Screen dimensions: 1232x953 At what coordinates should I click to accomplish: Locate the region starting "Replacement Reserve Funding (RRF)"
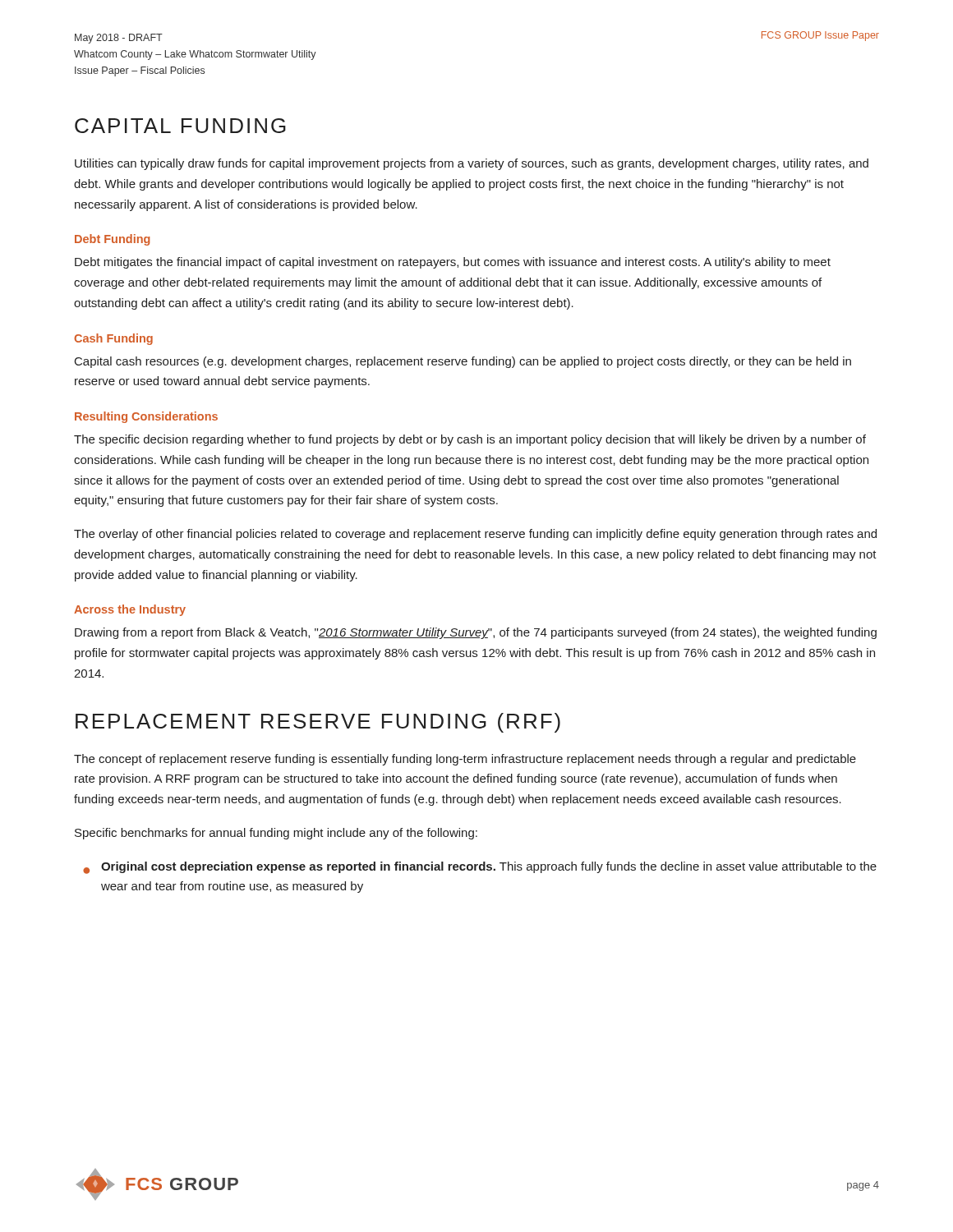pyautogui.click(x=318, y=721)
